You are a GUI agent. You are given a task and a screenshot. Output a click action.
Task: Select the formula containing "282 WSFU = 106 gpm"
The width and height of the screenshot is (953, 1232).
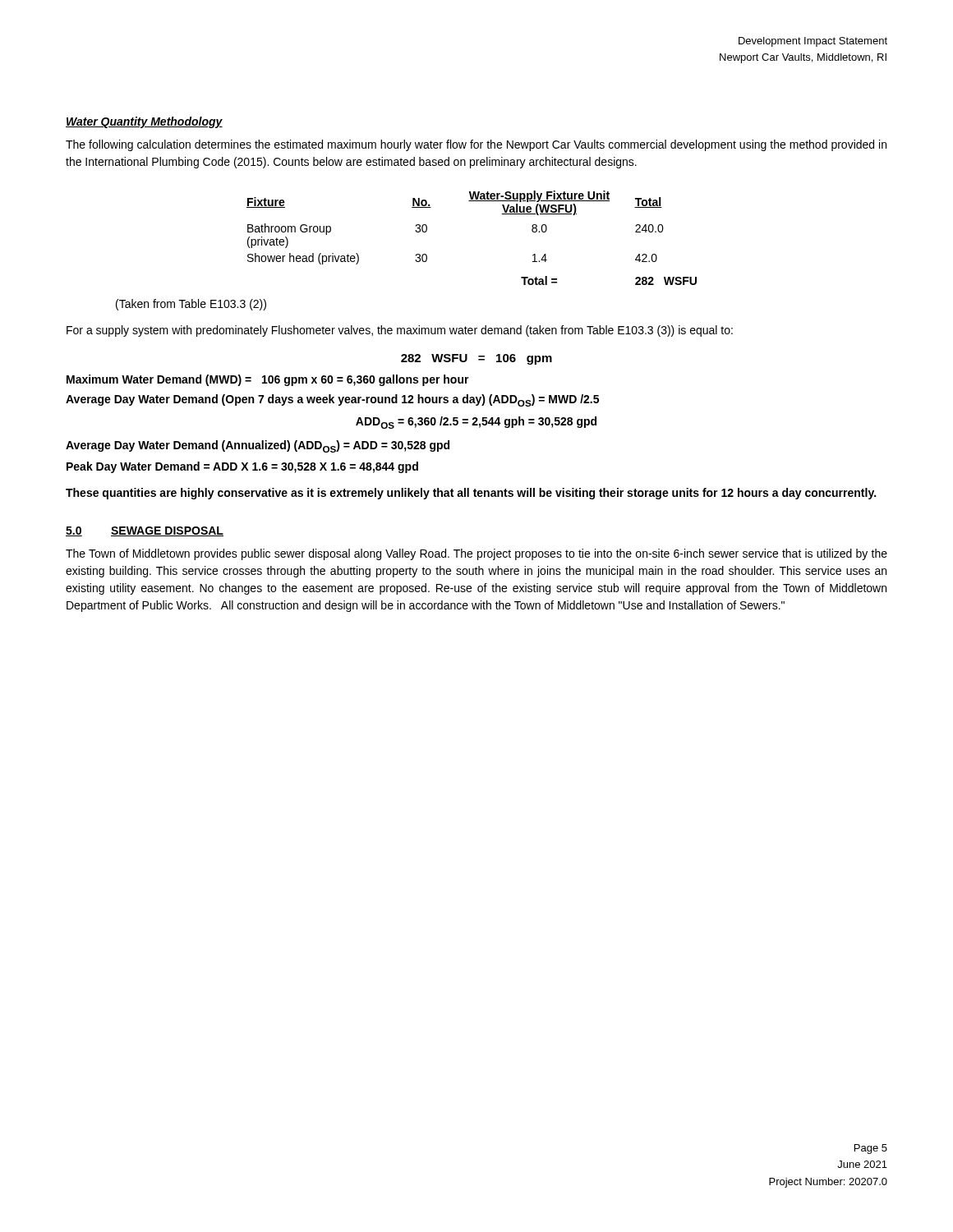[476, 358]
